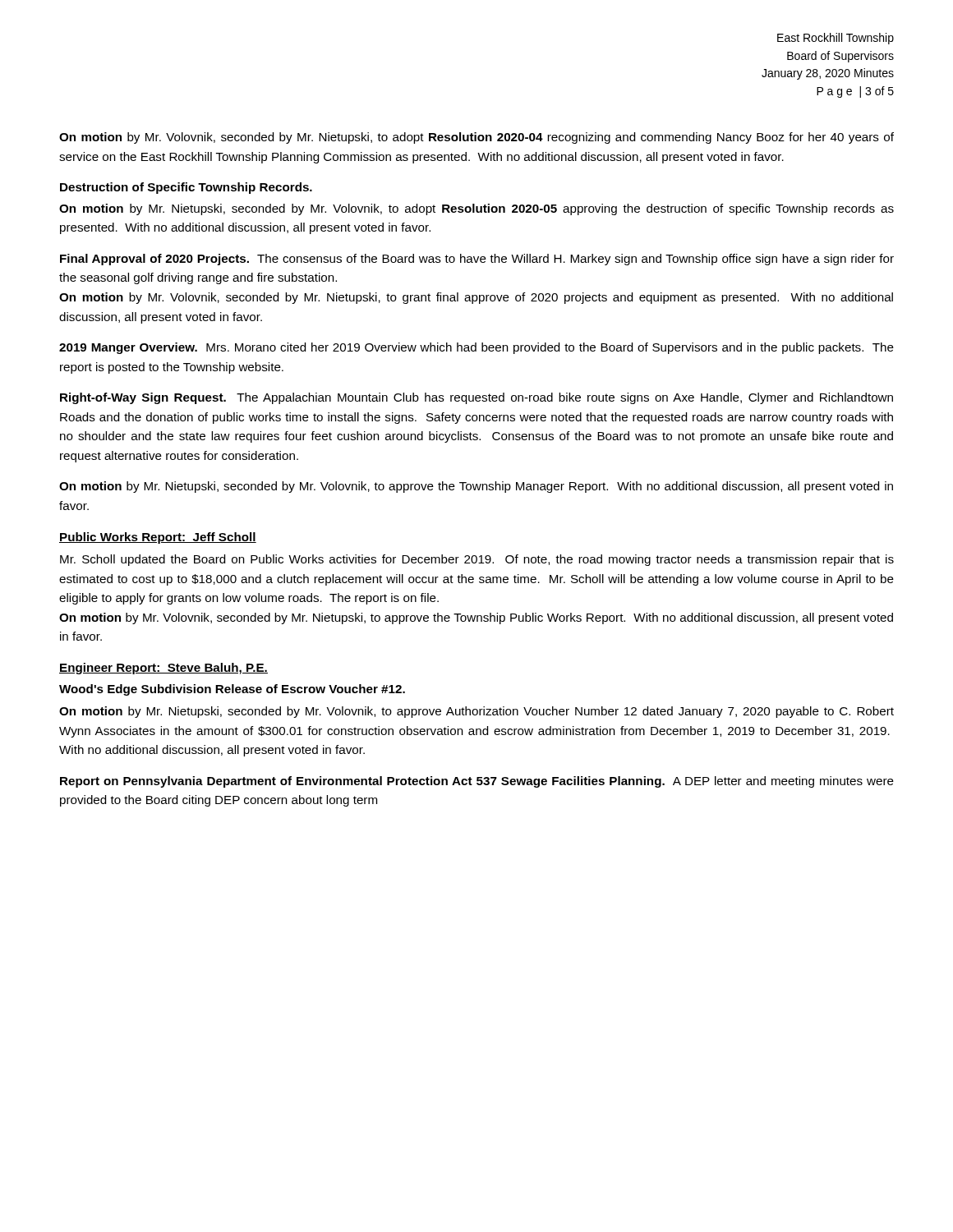Where is the passage that starts "Mr. Scholl updated the Board"?
Image resolution: width=953 pixels, height=1232 pixels.
477,560
